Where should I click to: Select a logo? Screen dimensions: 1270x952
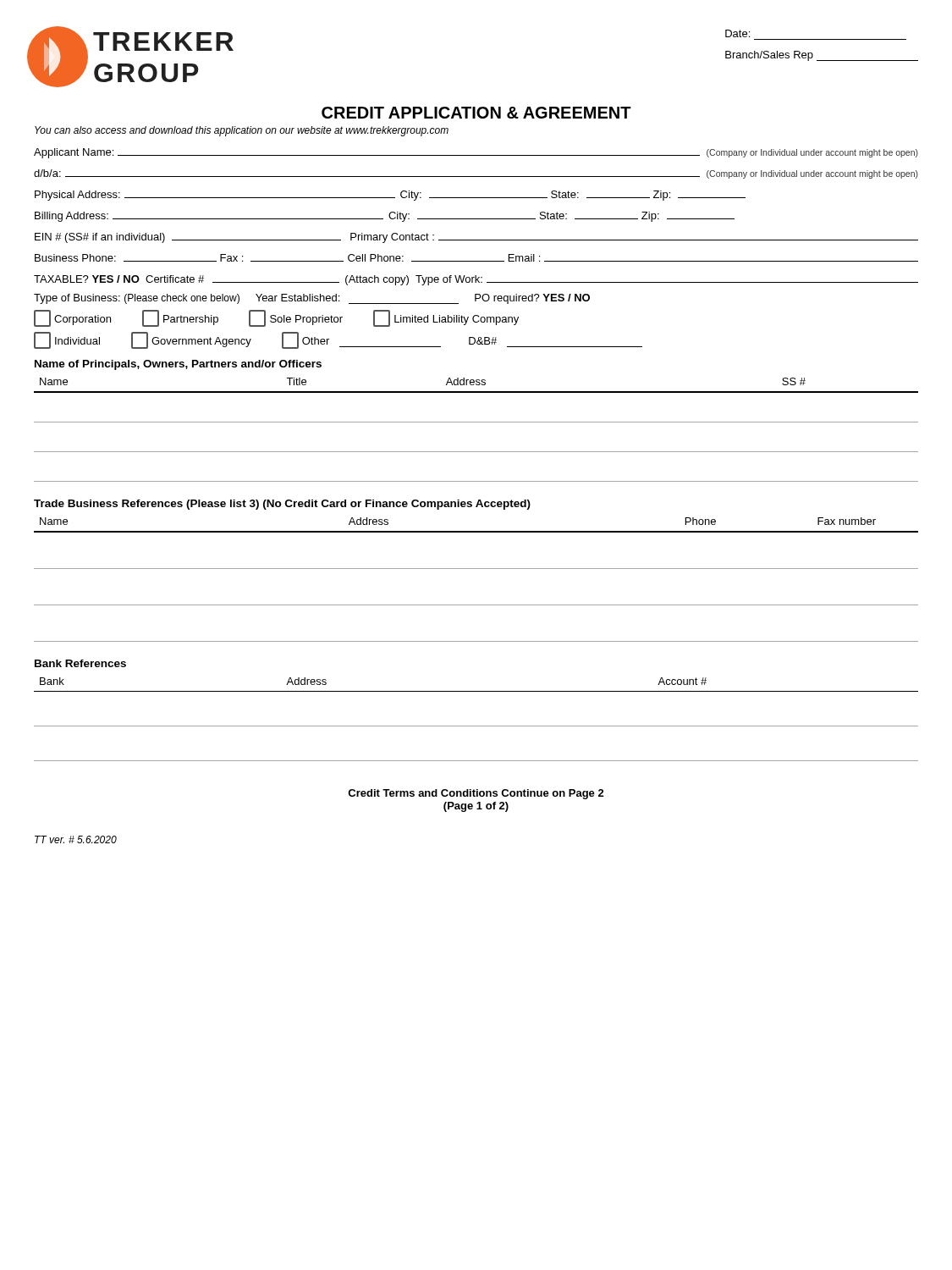point(144,57)
